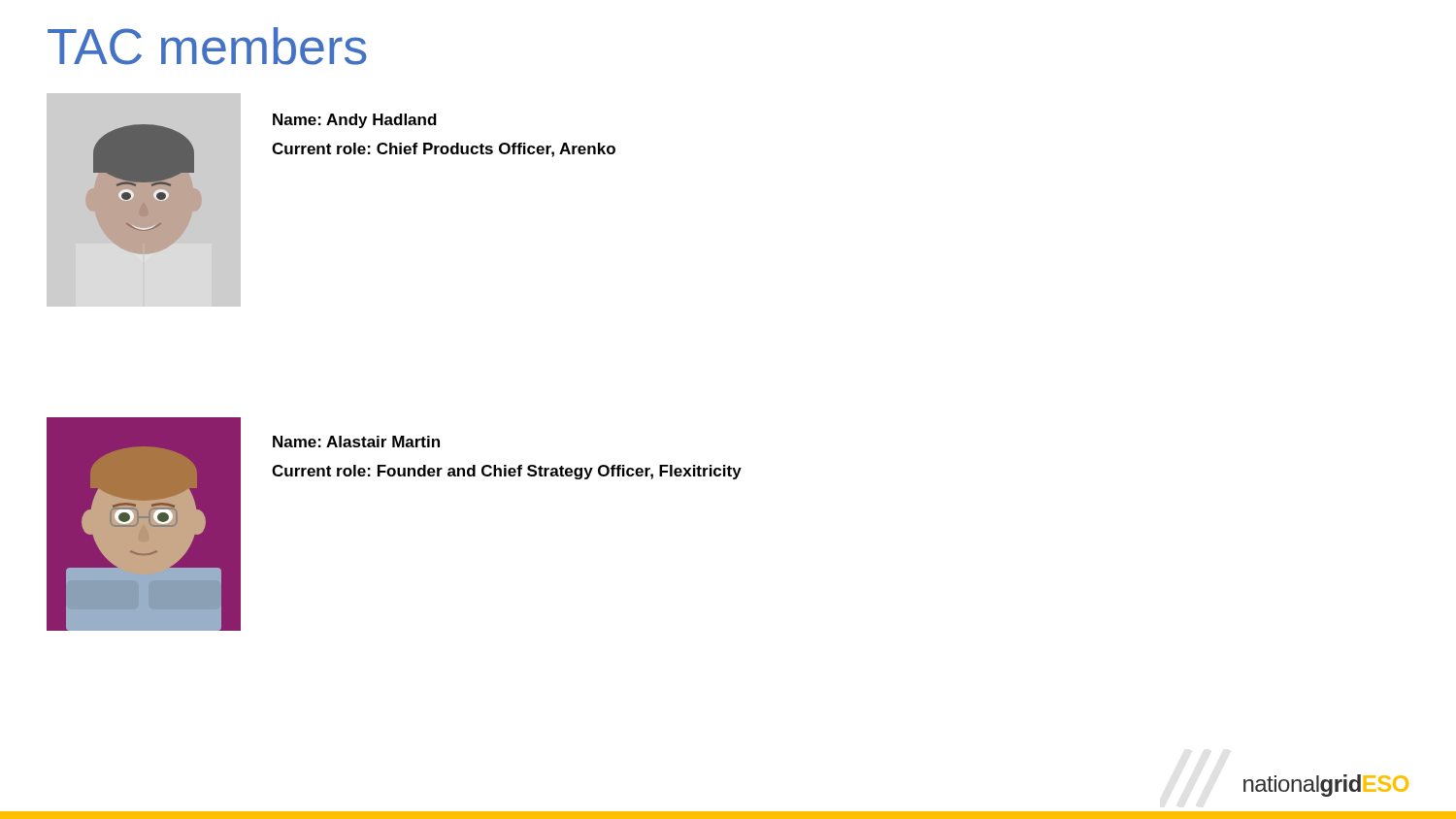The height and width of the screenshot is (819, 1456).
Task: Select the passage starting "TAC members"
Action: pos(207,47)
